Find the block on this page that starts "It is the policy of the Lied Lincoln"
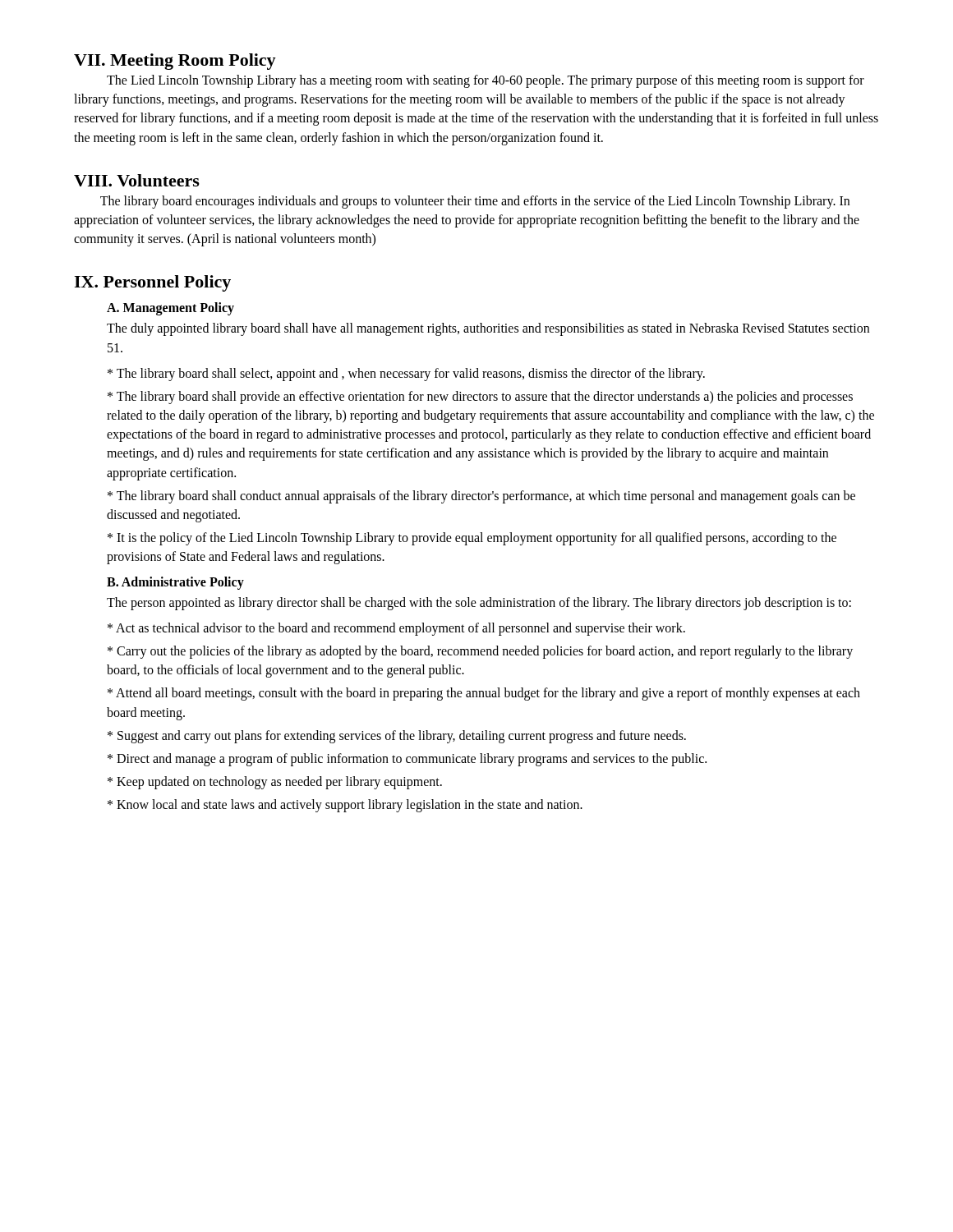 click(472, 547)
